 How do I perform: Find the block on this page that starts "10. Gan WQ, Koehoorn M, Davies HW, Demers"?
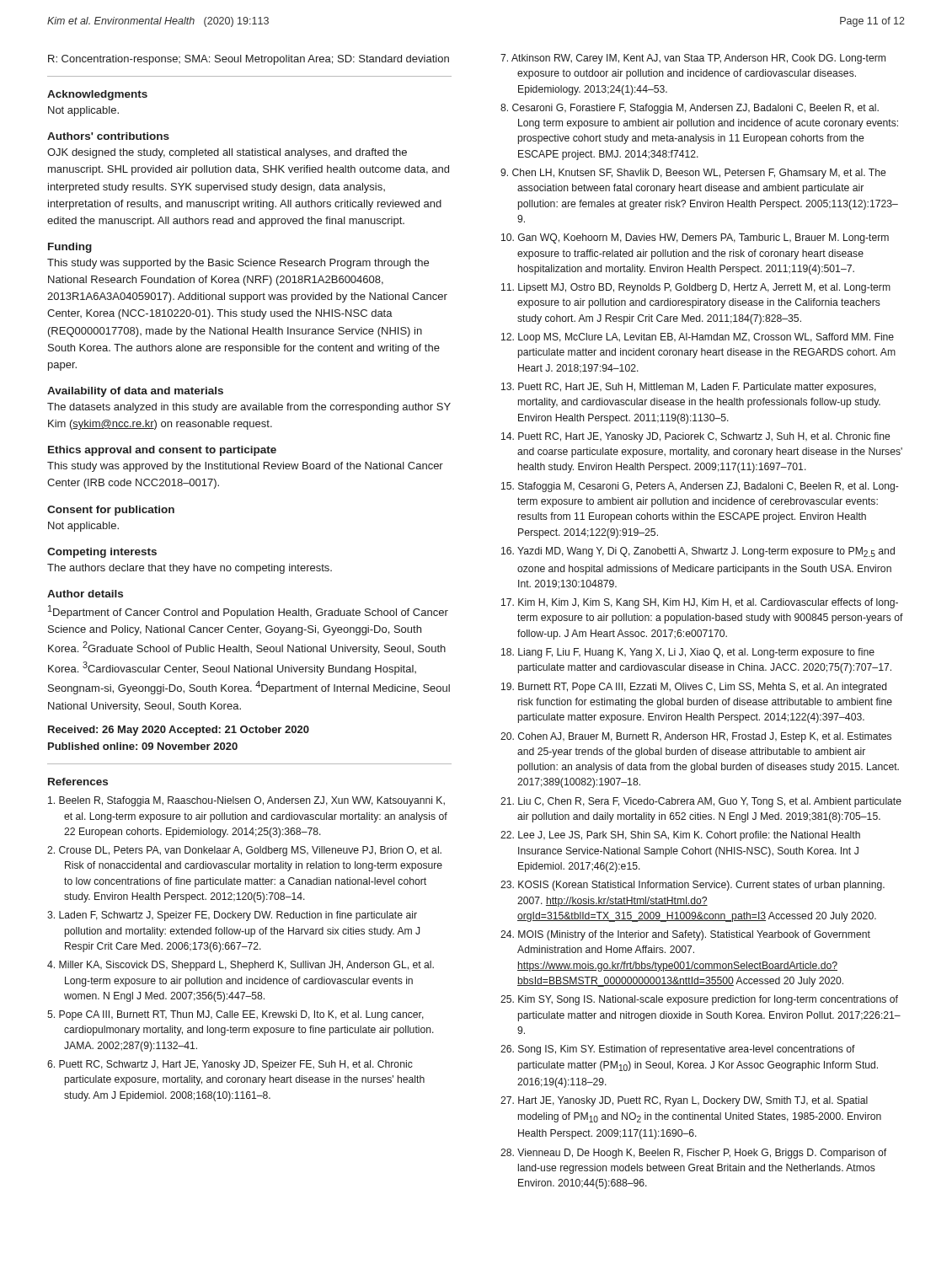(x=695, y=253)
